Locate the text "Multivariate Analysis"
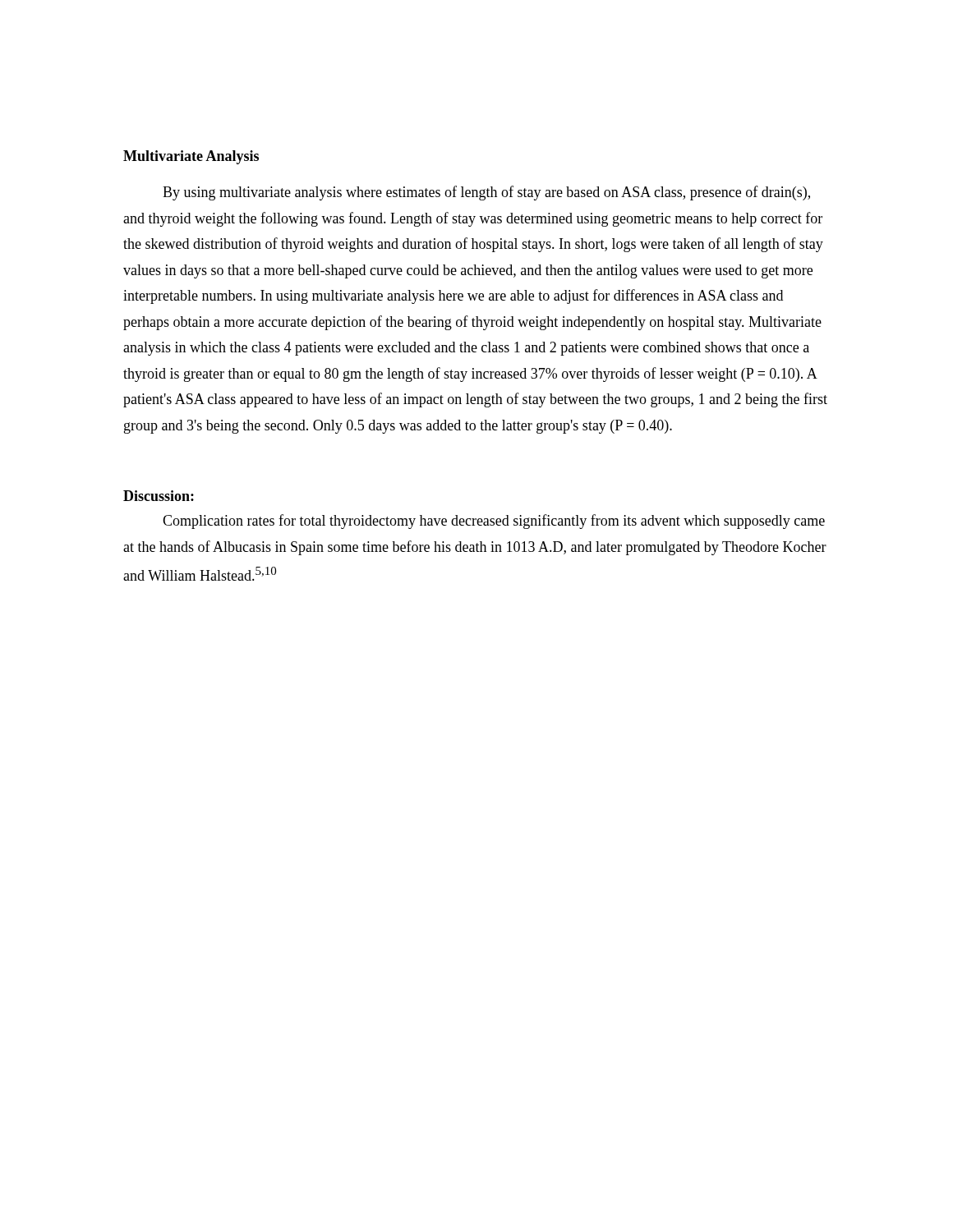953x1232 pixels. click(191, 156)
